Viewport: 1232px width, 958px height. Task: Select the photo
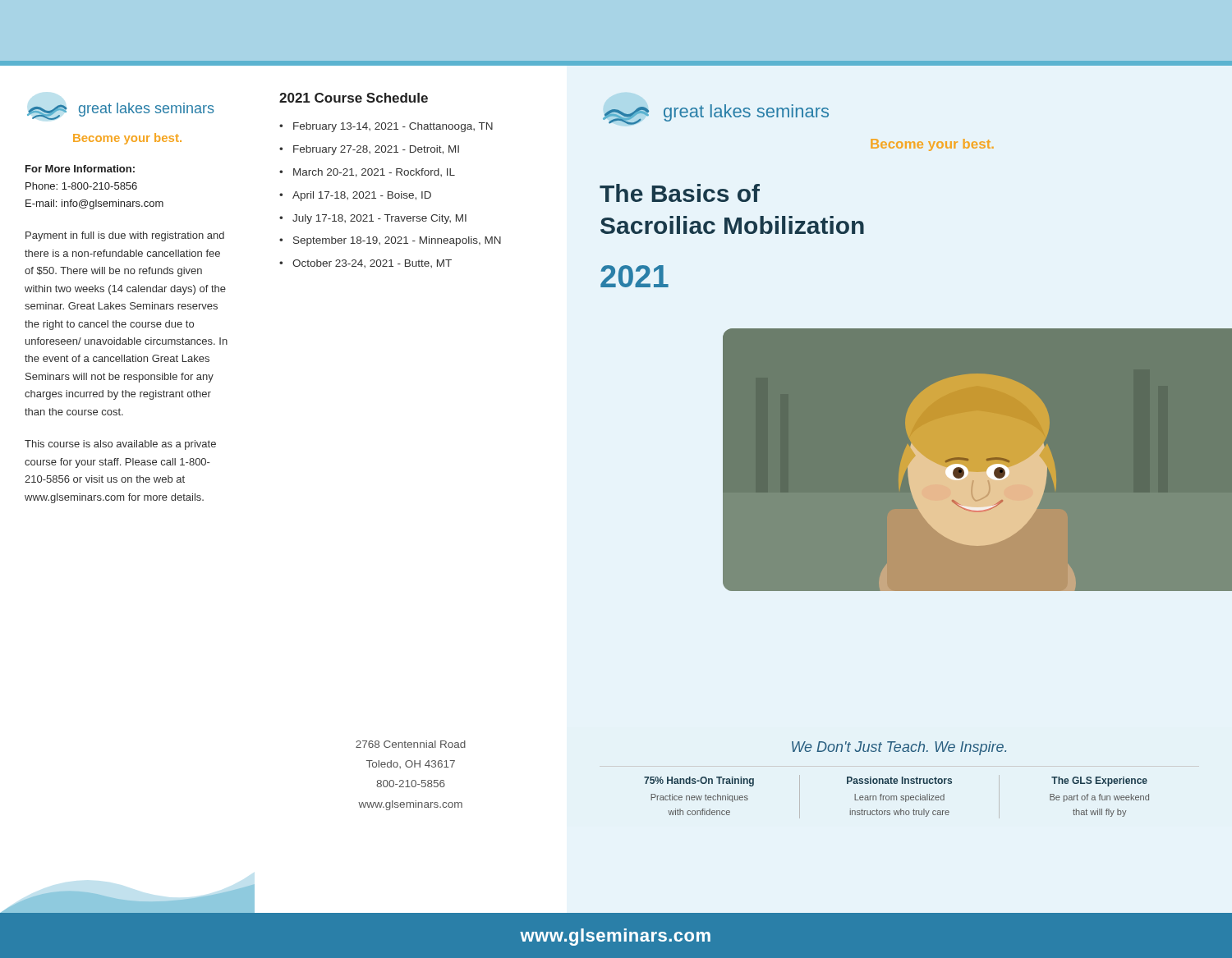tap(977, 460)
